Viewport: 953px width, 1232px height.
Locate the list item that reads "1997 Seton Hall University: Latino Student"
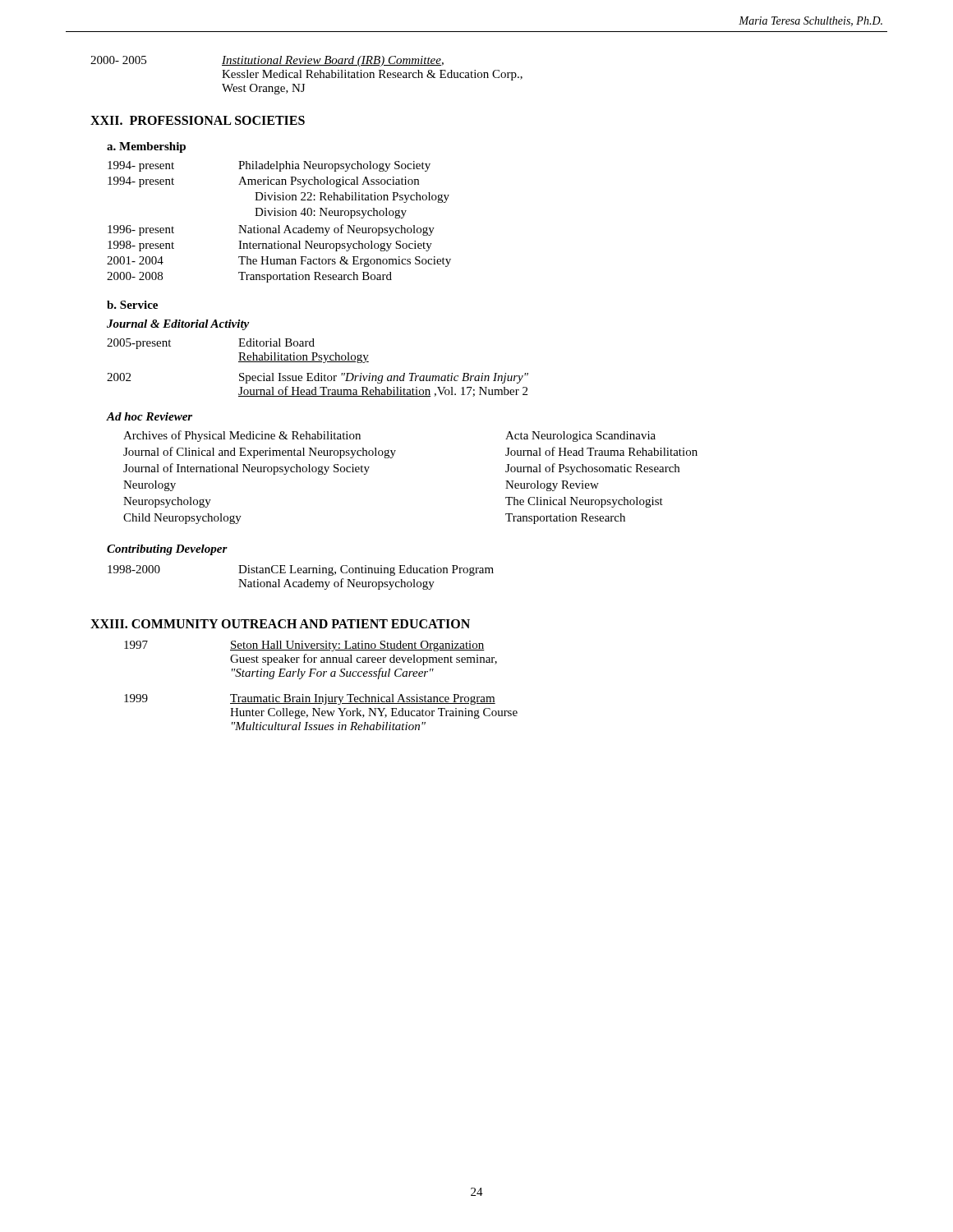(497, 659)
